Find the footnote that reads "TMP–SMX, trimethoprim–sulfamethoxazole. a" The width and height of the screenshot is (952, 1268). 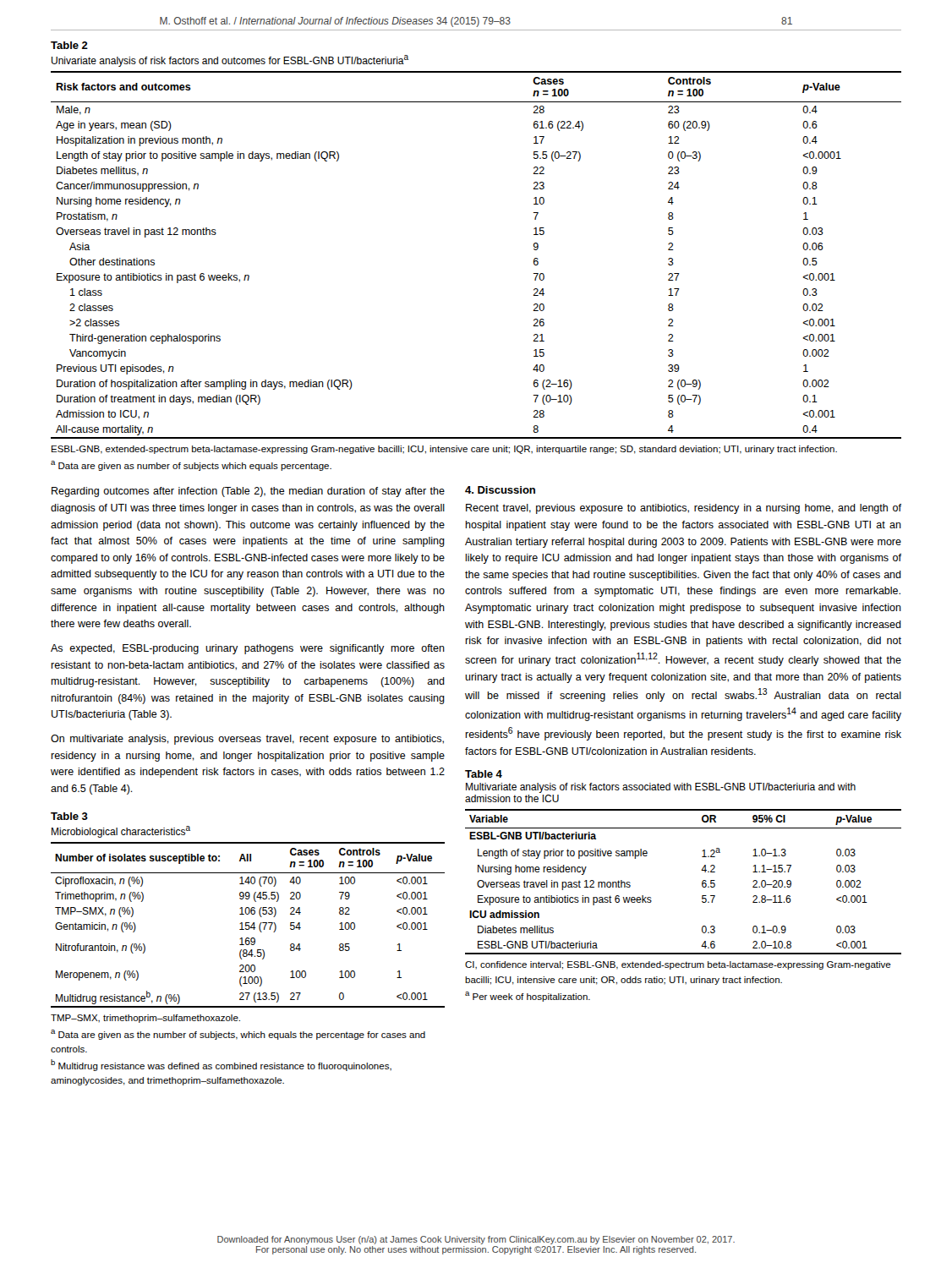pyautogui.click(x=238, y=1049)
